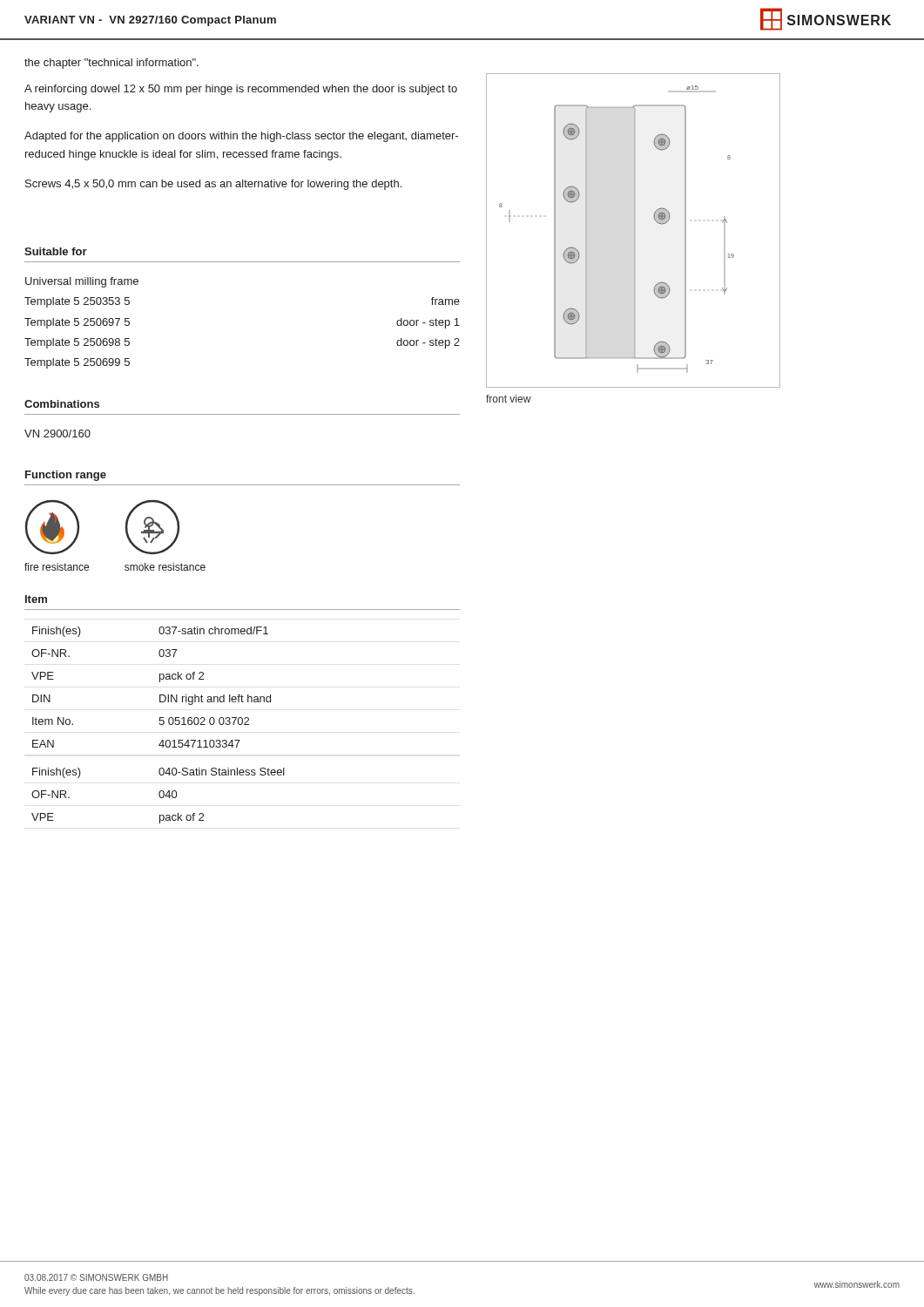Find the block starting "Suitable for"
924x1307 pixels.
pos(56,251)
